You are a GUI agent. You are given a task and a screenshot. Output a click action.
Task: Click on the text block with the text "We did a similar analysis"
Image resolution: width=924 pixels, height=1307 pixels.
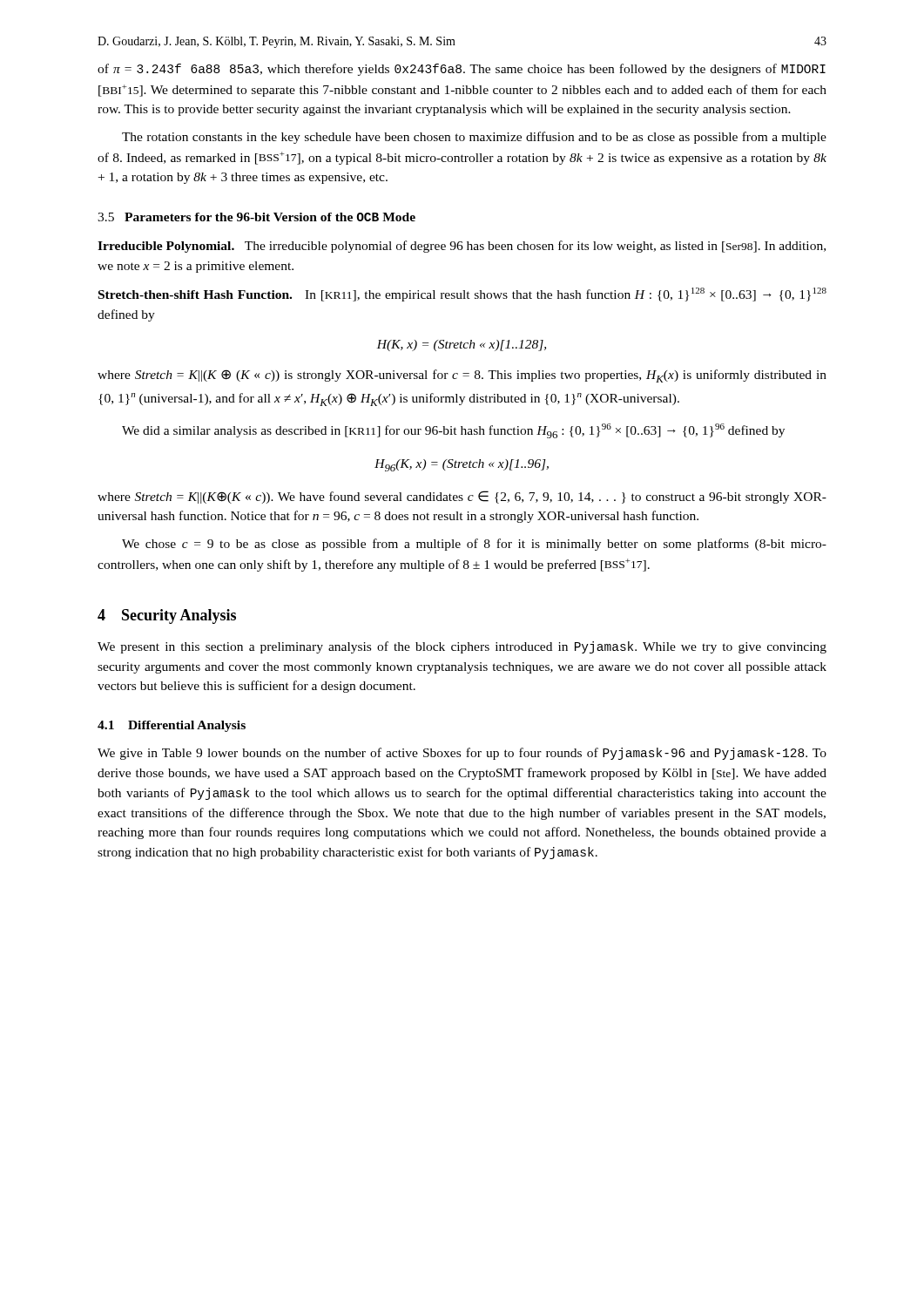462,431
